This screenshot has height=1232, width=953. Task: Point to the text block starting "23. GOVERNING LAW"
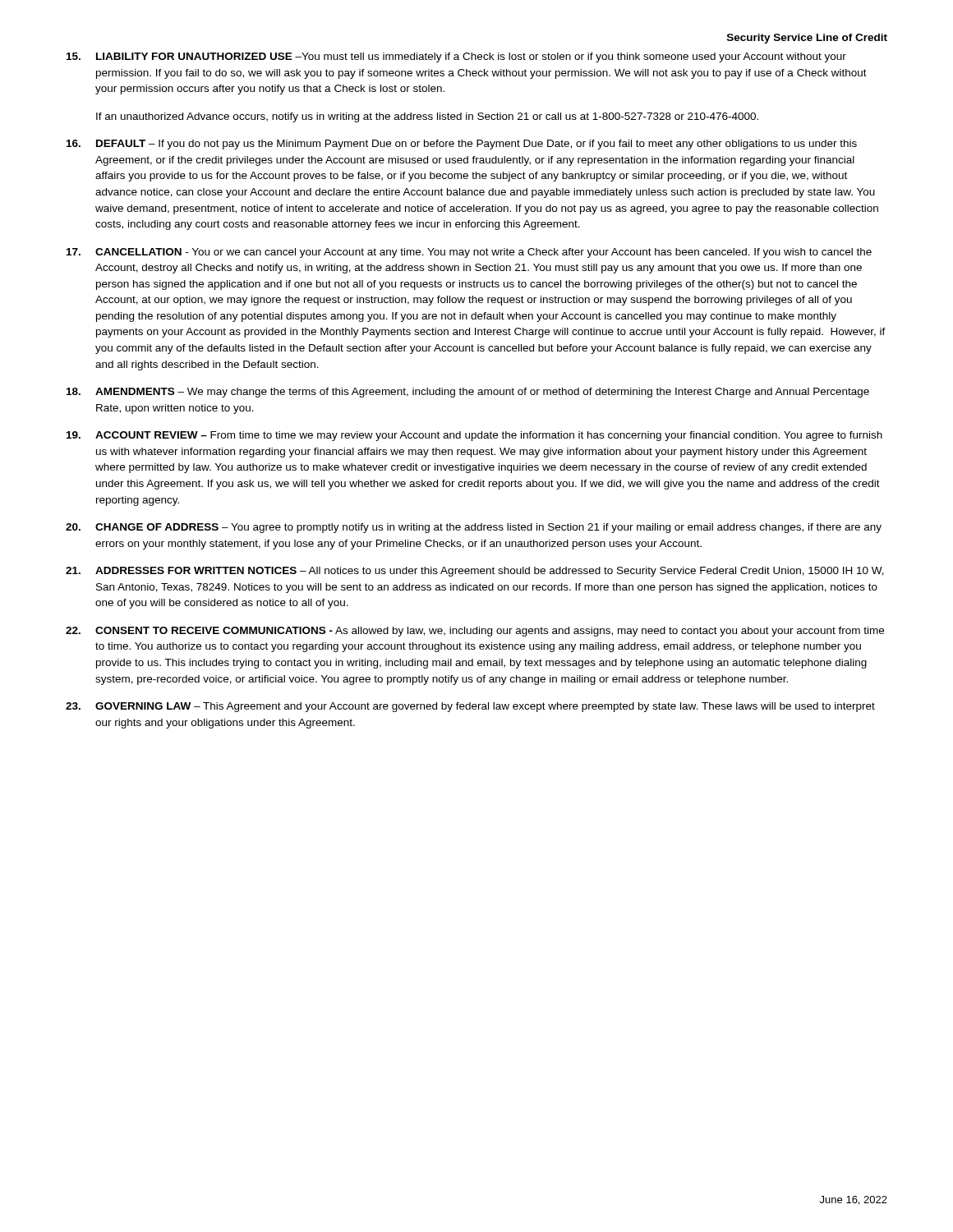476,714
